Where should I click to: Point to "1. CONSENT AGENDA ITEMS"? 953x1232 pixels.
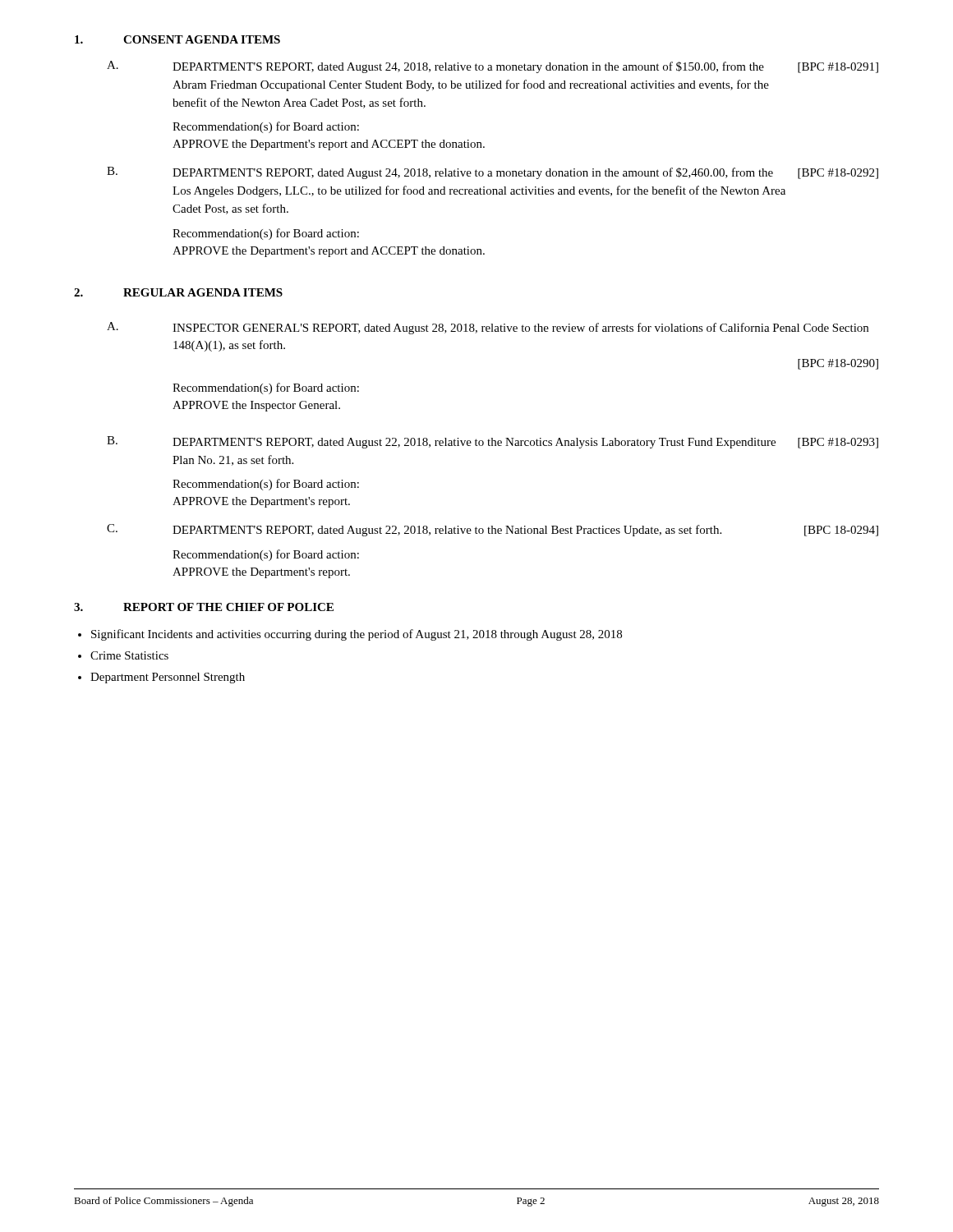point(177,40)
